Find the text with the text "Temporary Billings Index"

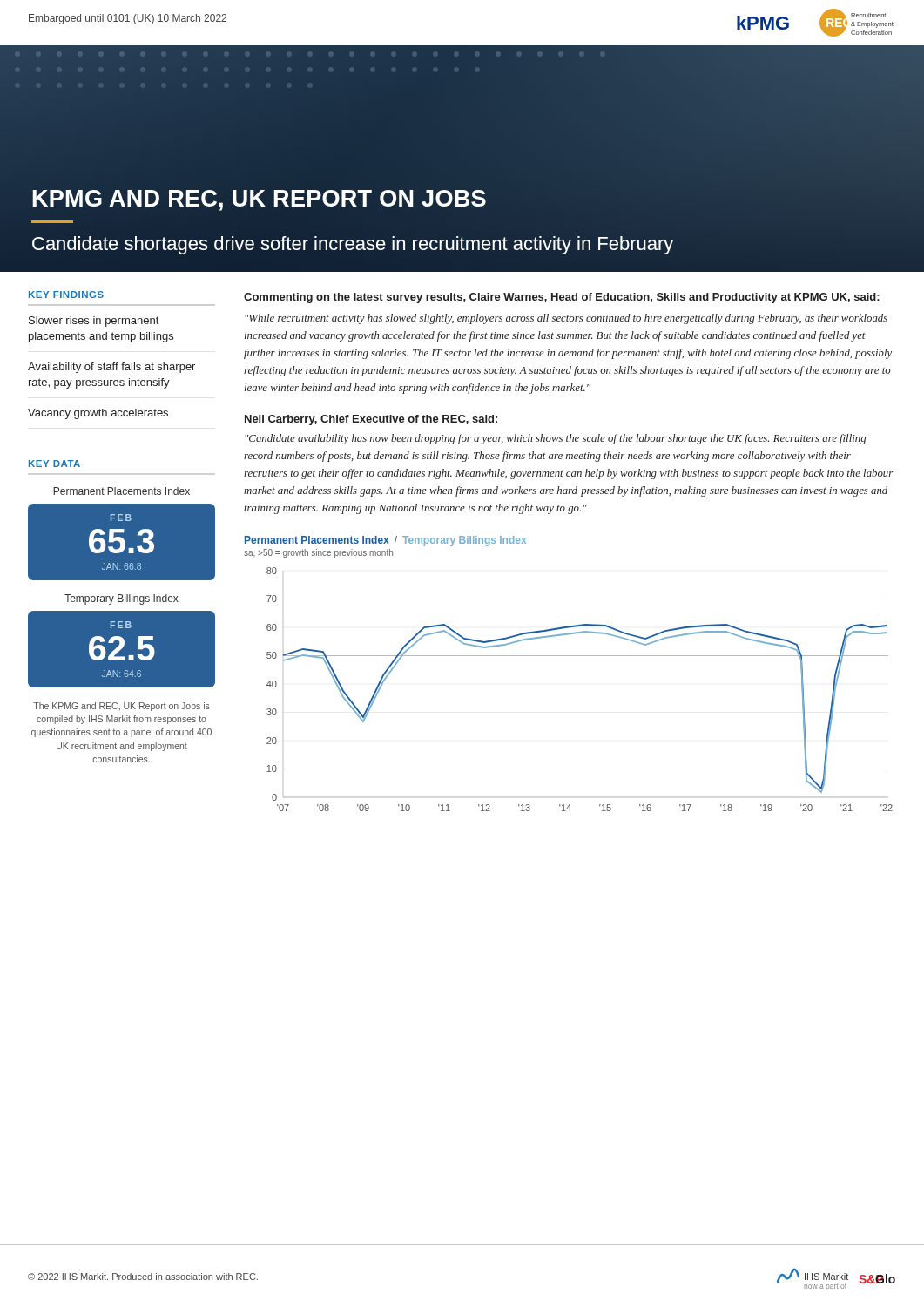(x=122, y=599)
